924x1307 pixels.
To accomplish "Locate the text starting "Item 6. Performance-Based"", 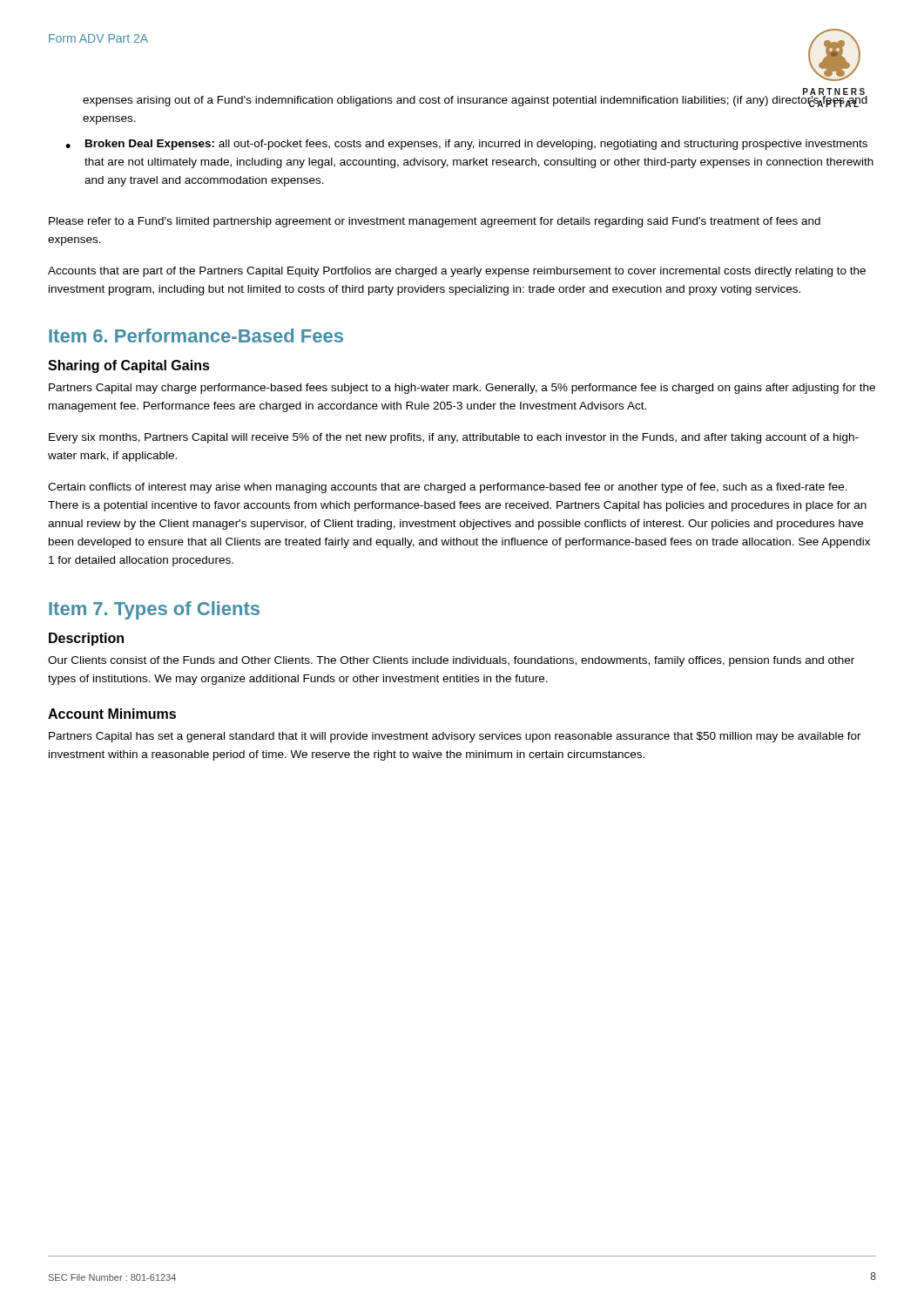I will click(x=196, y=336).
